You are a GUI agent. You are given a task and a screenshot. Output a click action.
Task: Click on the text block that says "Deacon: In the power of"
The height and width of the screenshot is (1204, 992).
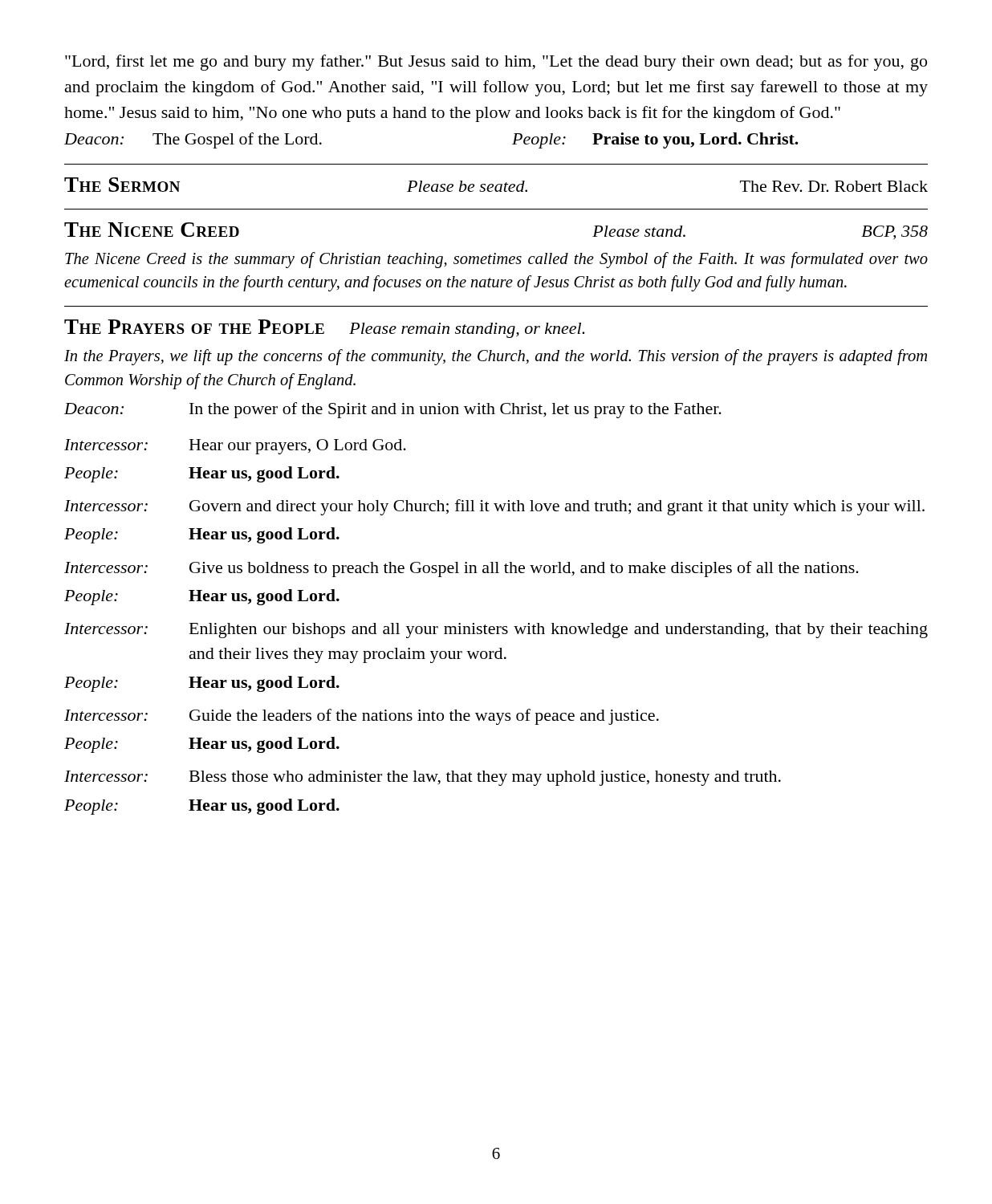[496, 408]
